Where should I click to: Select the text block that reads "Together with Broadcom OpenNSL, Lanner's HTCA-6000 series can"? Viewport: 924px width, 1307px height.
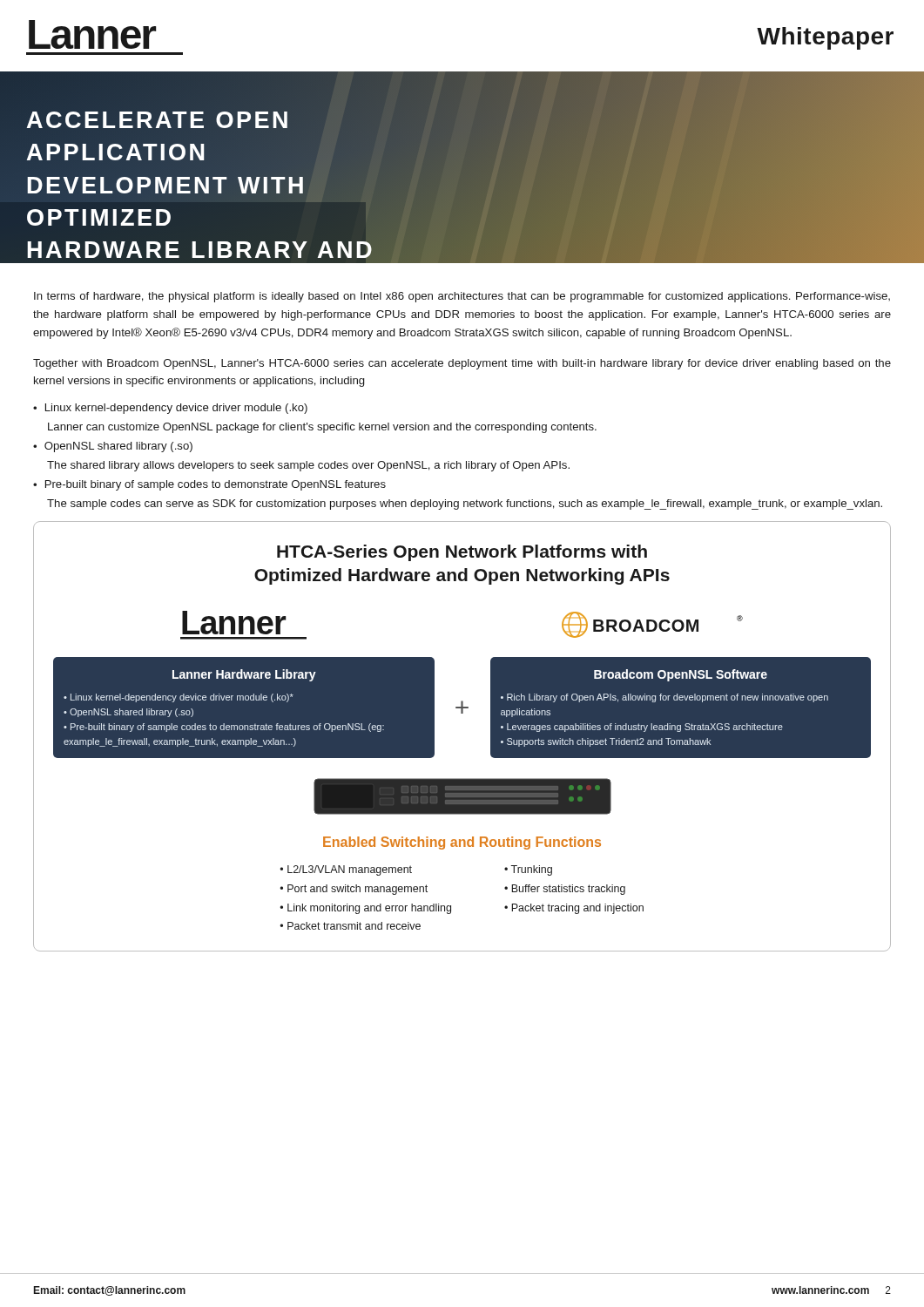click(462, 372)
